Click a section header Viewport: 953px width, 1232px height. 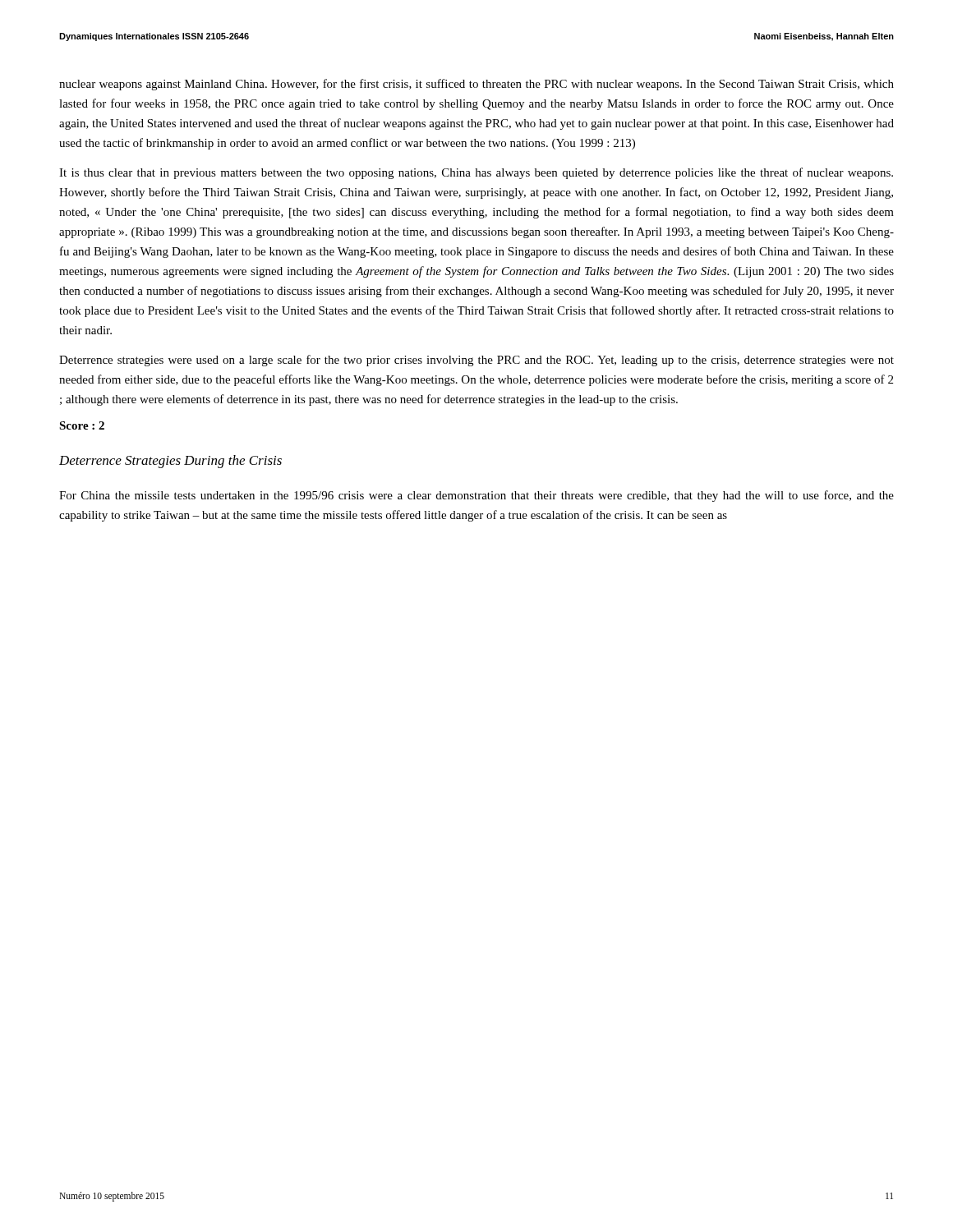tap(171, 460)
